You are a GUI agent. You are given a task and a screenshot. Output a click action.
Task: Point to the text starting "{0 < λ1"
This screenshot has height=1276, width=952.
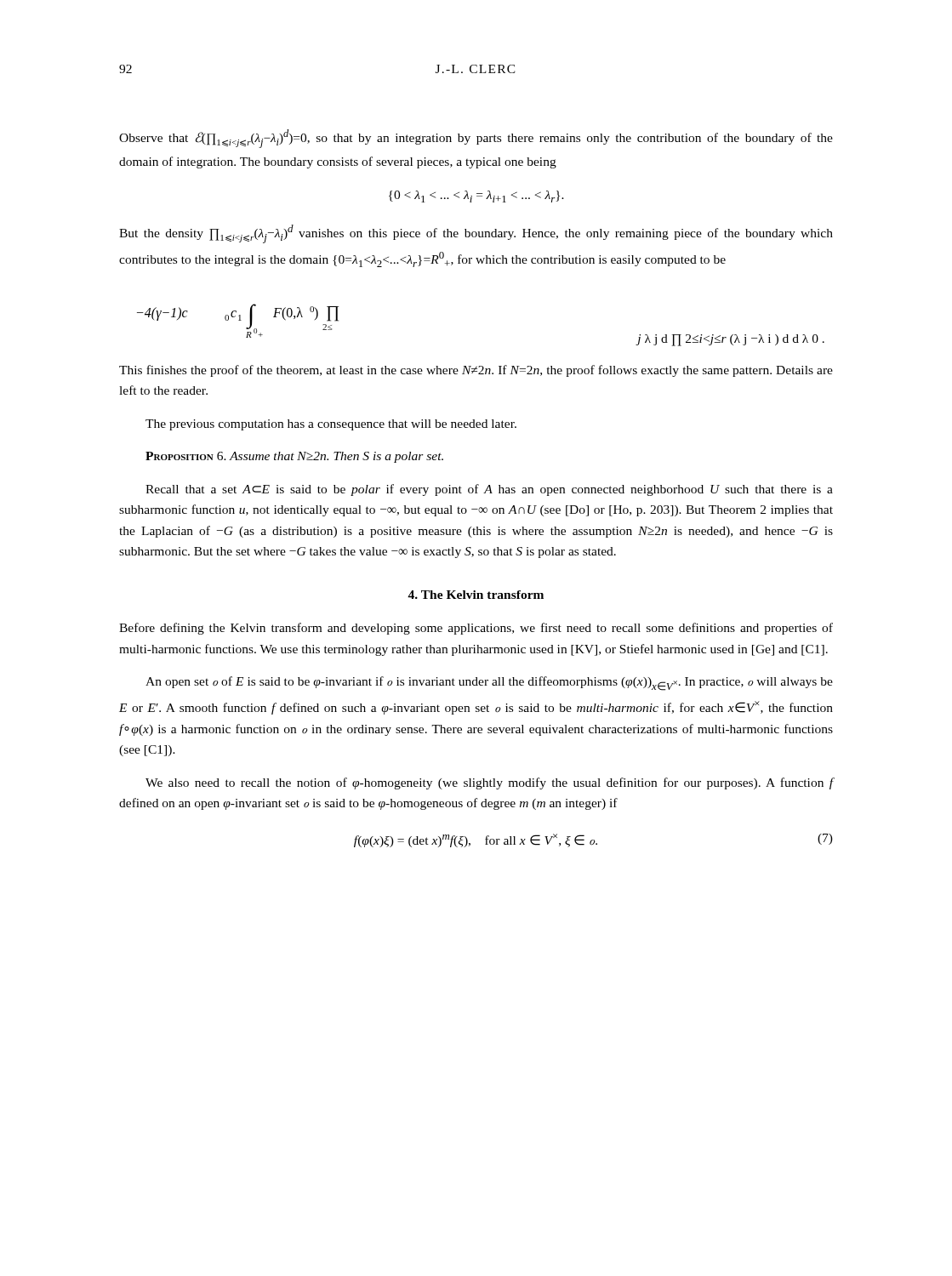(x=476, y=196)
